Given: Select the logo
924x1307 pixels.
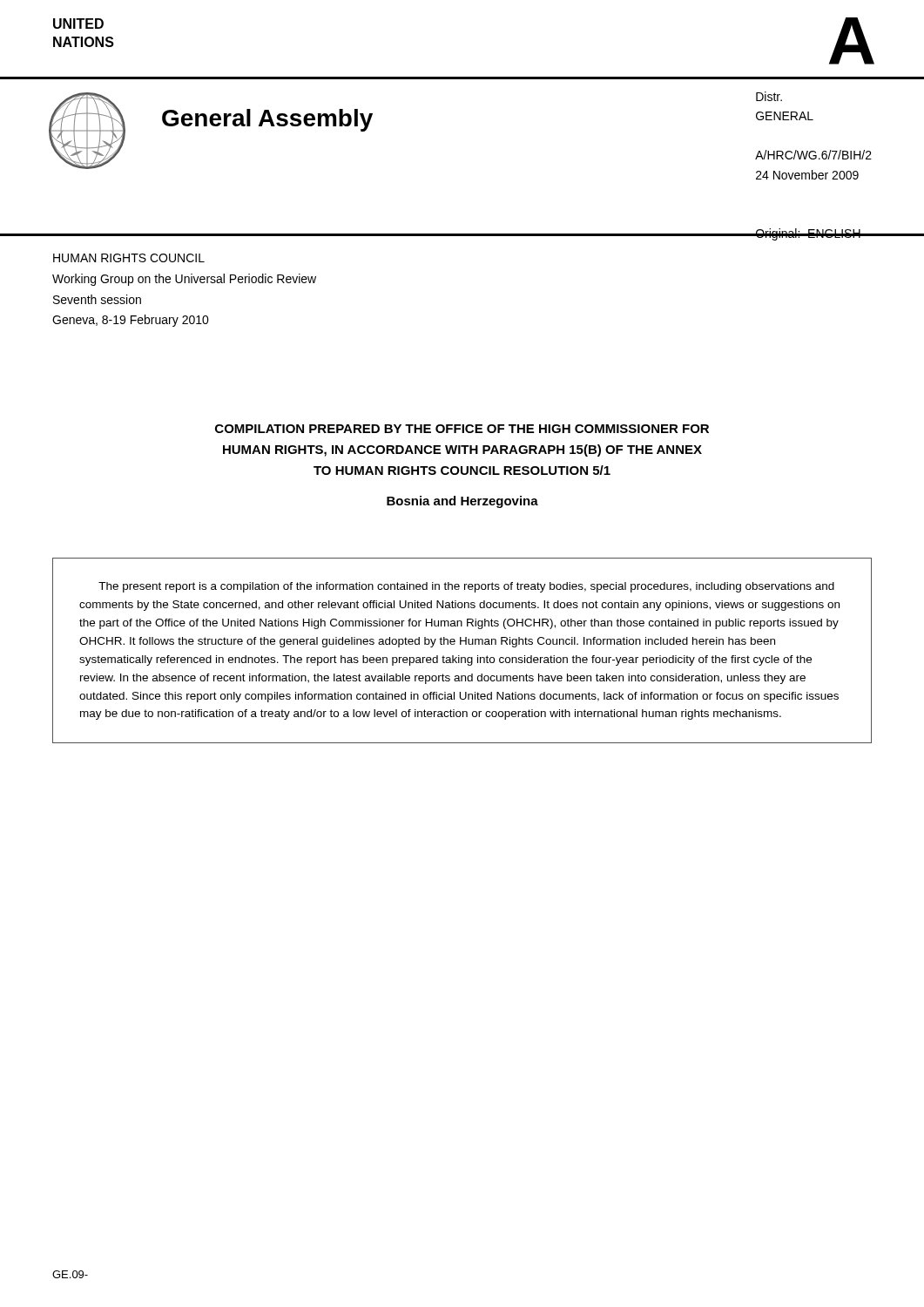Looking at the screenshot, I should (x=87, y=131).
